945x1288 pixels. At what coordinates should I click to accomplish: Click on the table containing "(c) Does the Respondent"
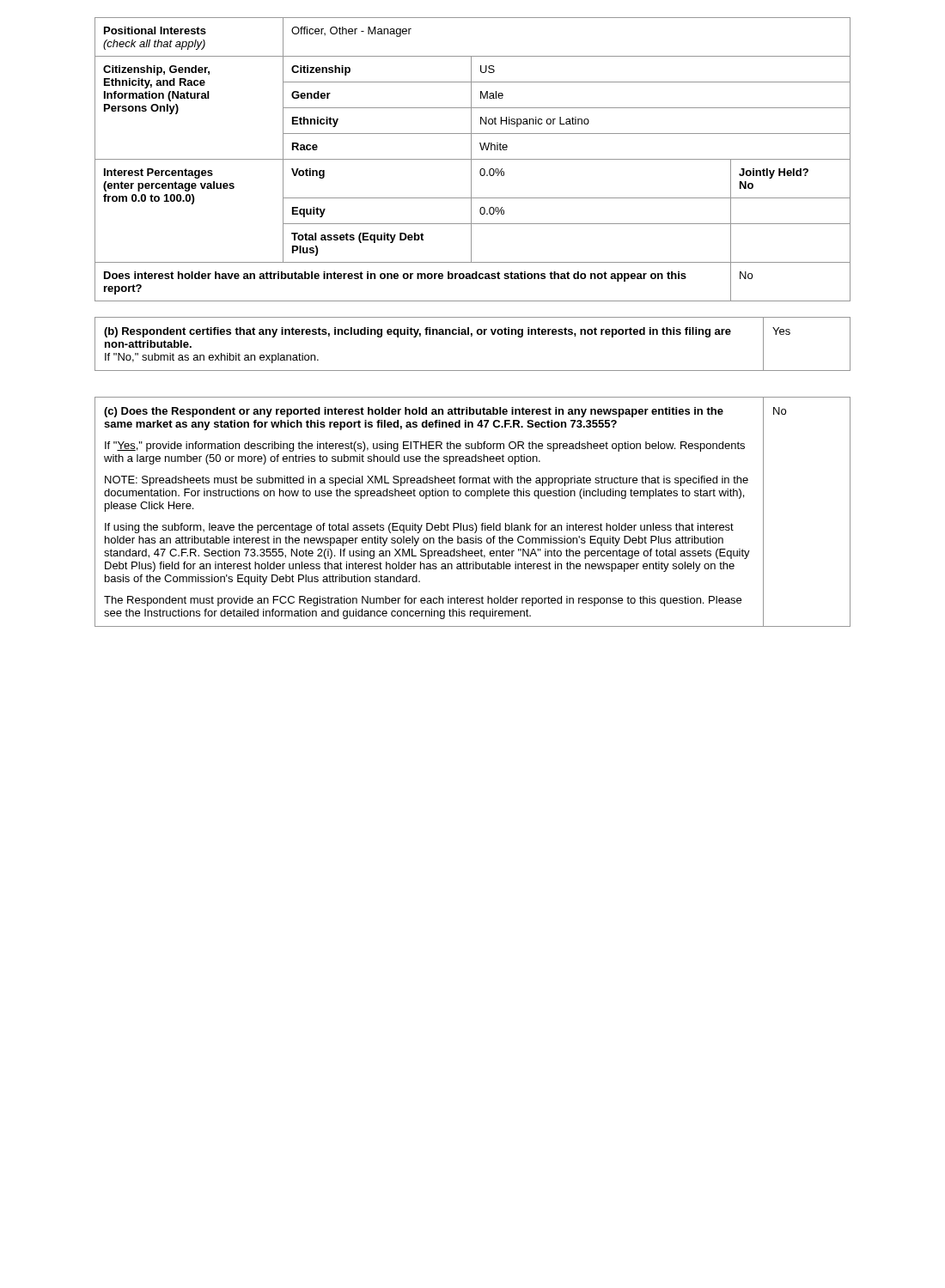[x=472, y=512]
